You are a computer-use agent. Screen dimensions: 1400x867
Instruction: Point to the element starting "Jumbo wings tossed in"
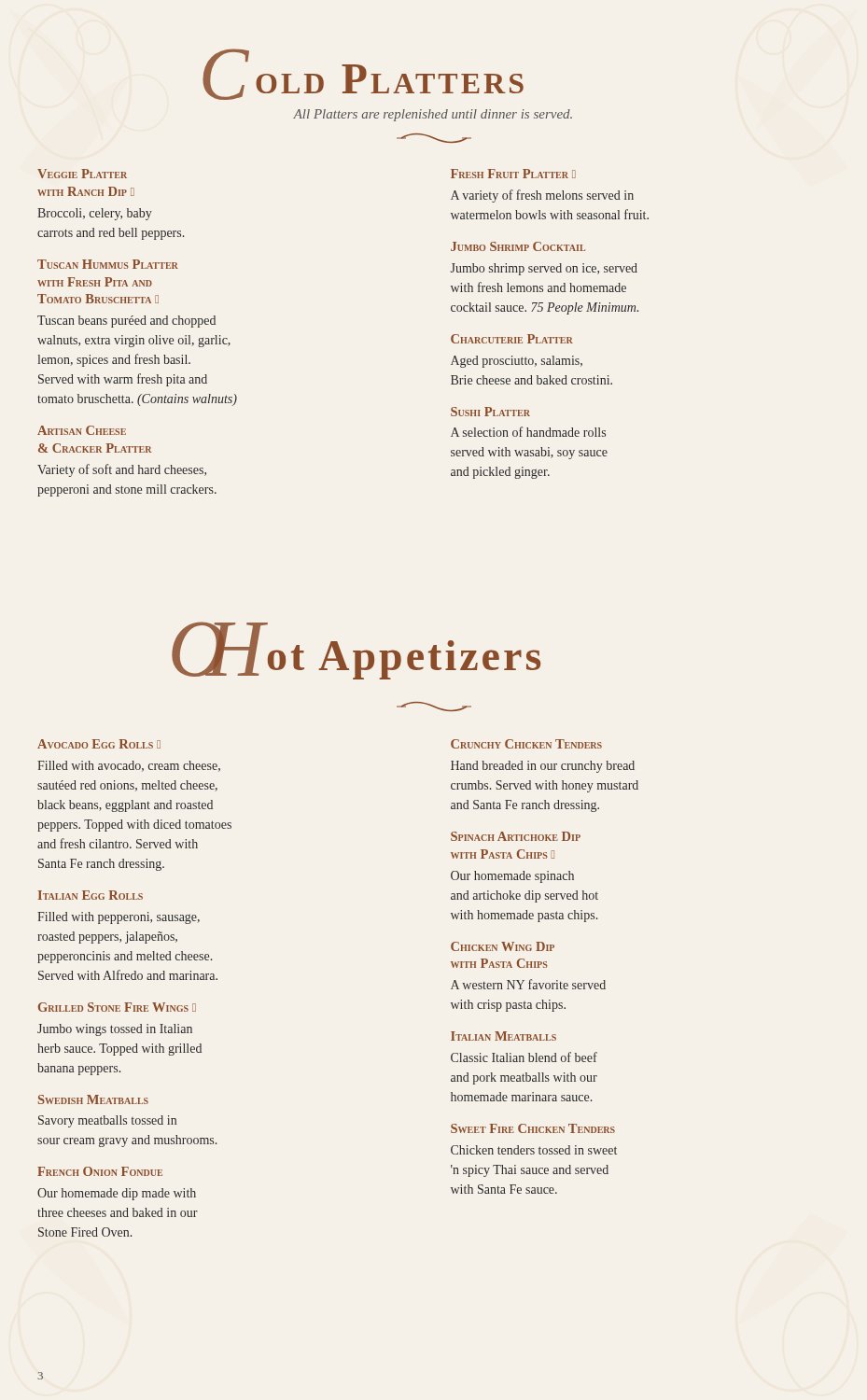point(120,1048)
